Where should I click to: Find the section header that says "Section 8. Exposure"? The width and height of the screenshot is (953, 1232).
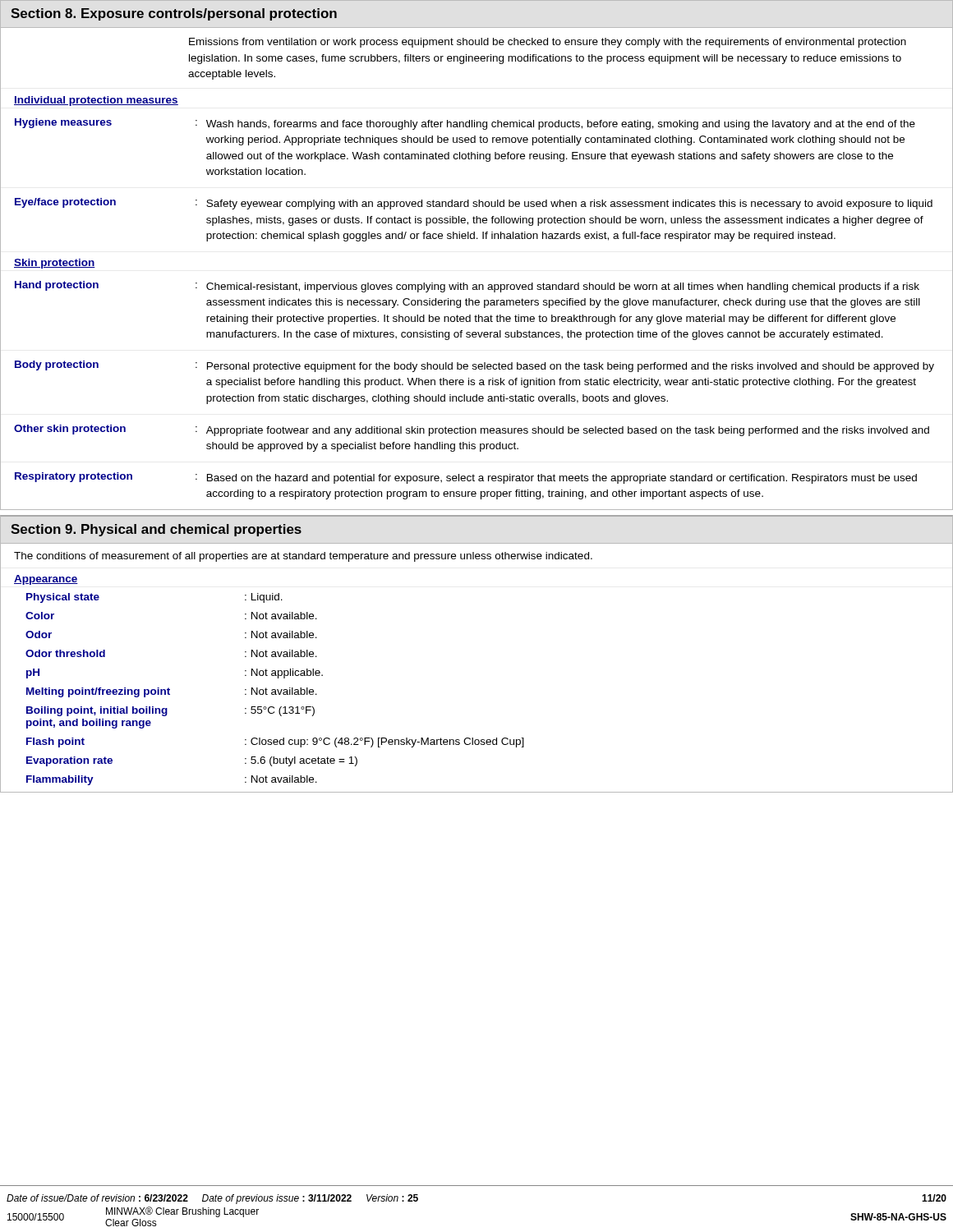tap(174, 14)
